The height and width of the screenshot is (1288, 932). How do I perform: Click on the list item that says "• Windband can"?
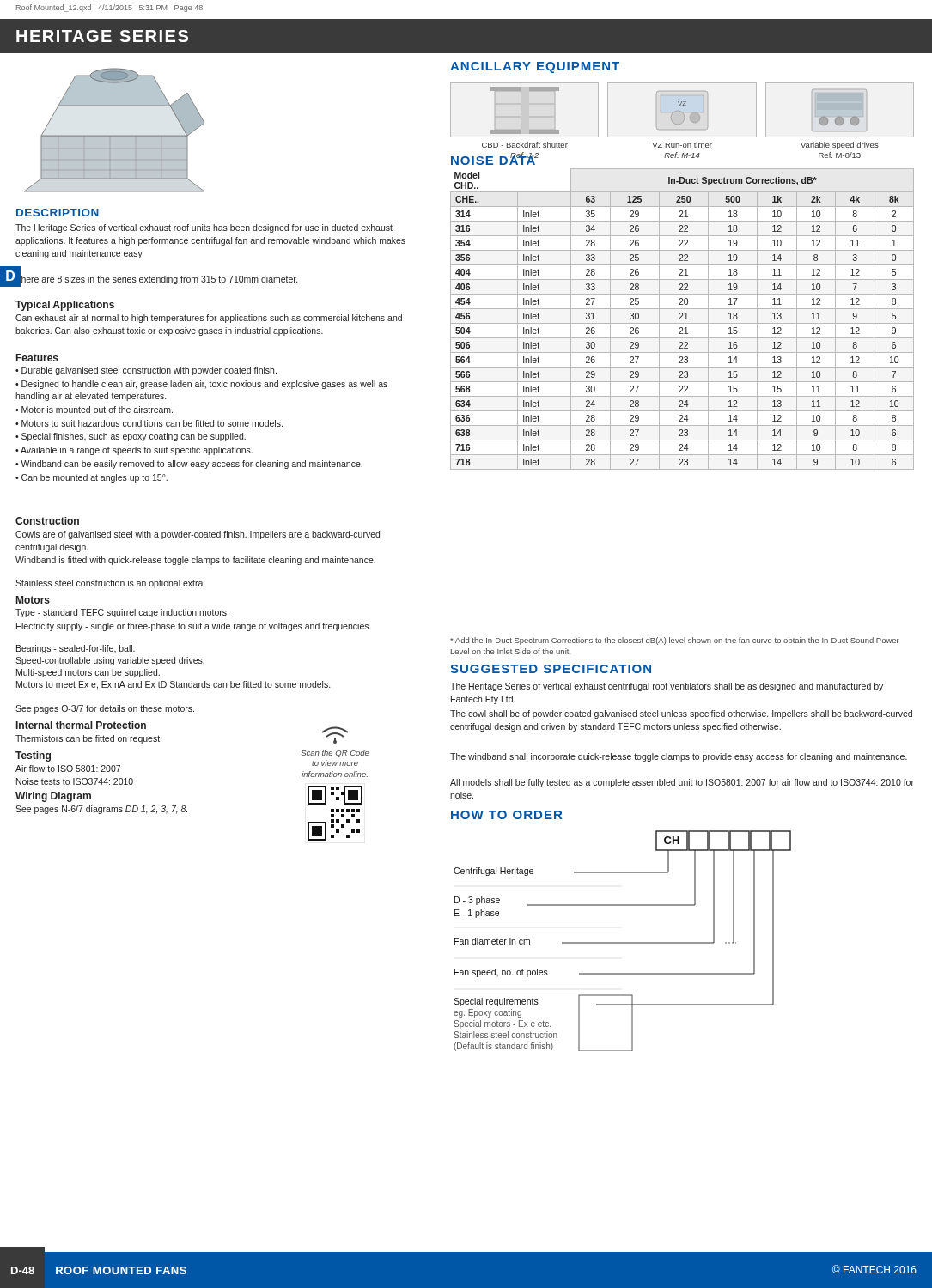(x=189, y=464)
